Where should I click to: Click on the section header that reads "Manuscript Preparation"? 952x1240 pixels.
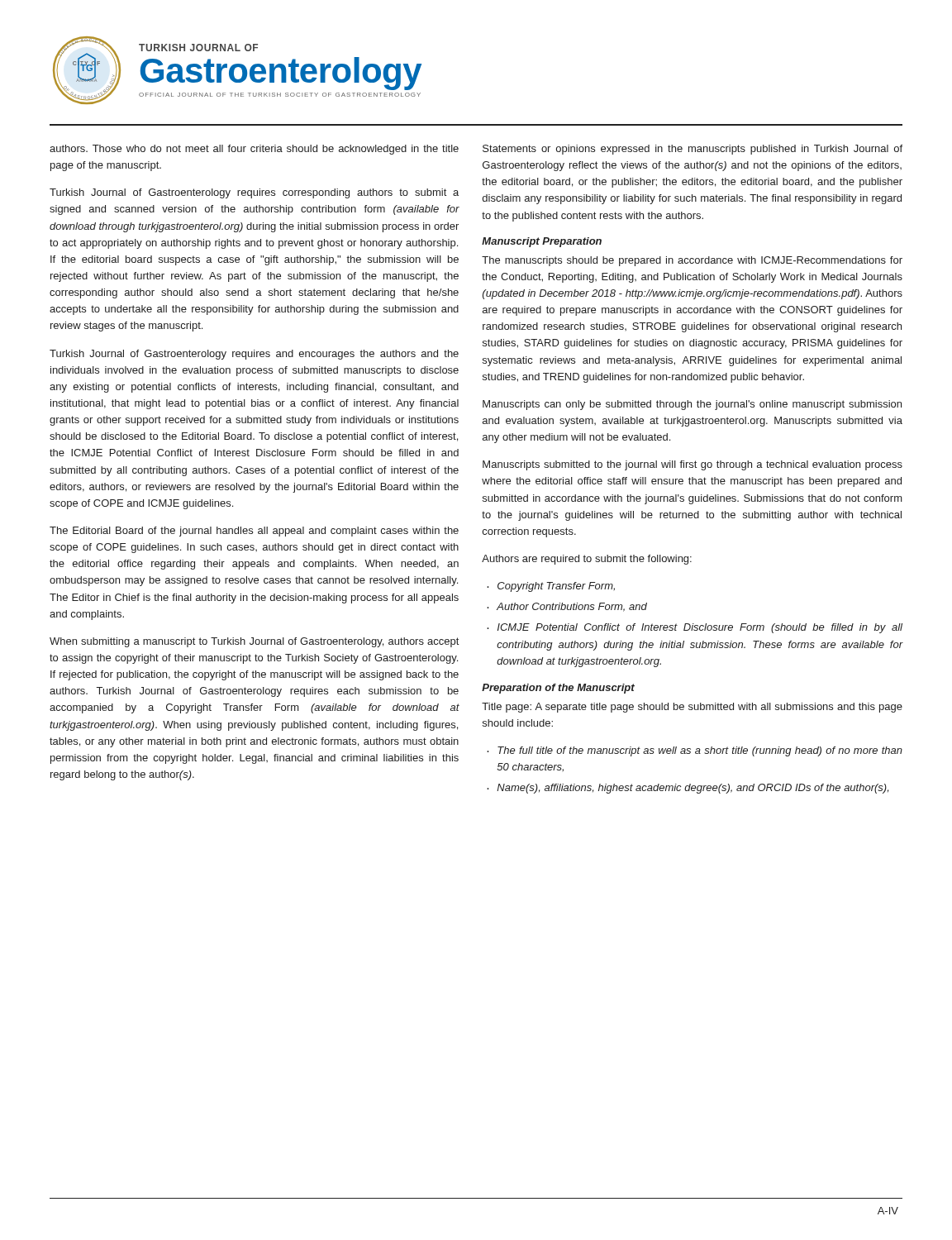542,241
